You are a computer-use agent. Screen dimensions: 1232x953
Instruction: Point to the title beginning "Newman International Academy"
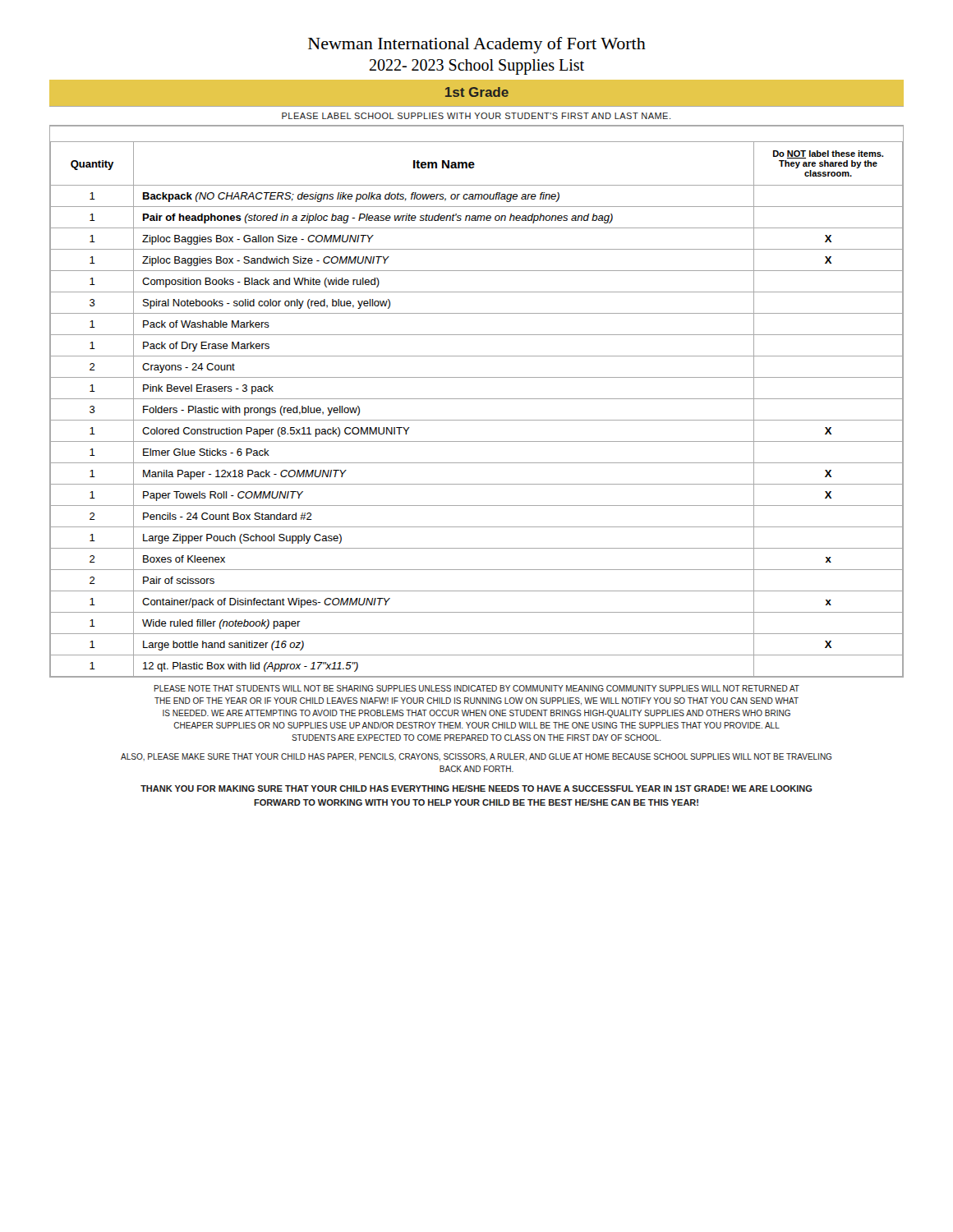476,54
